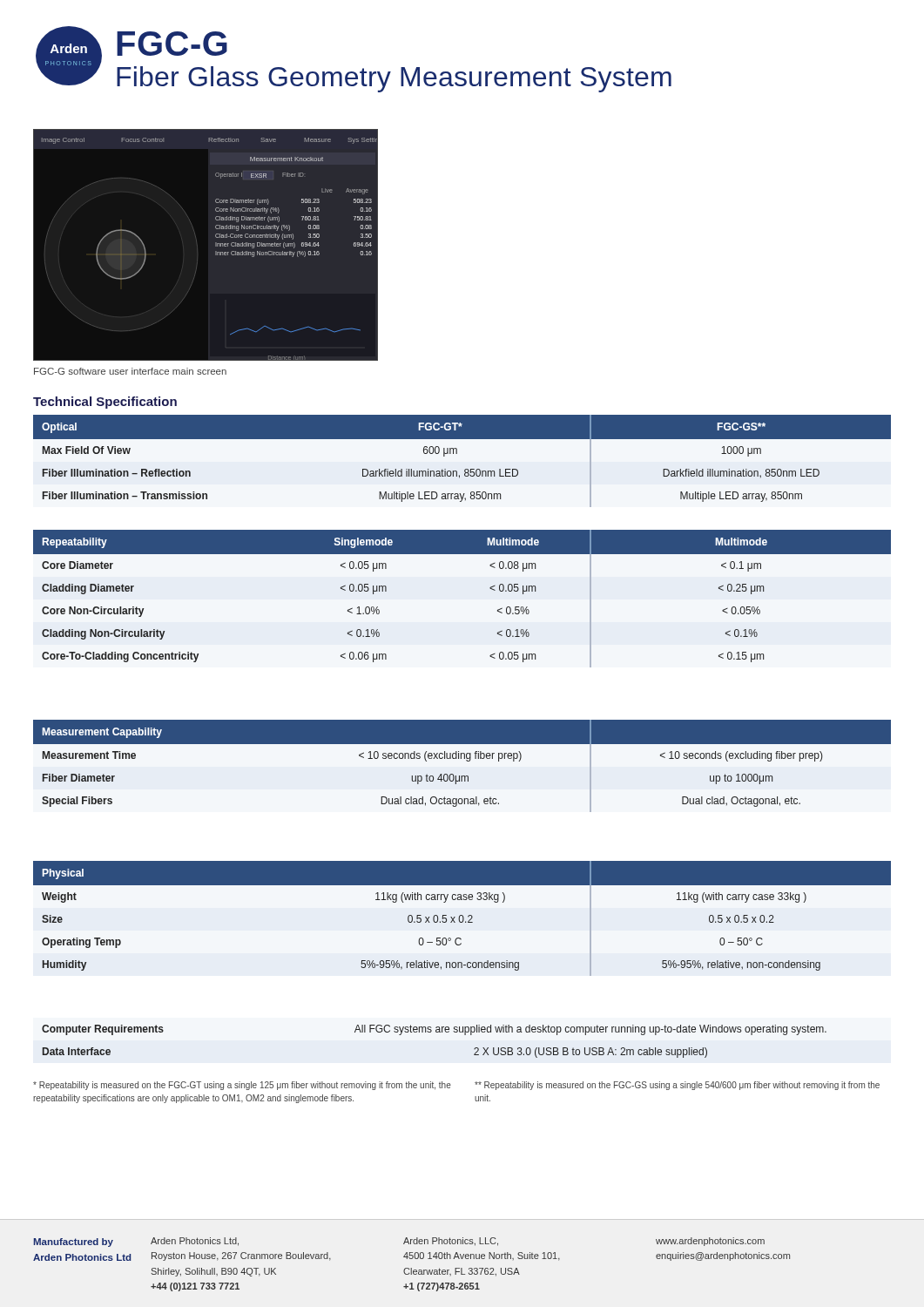
Task: Find the section header that reads "Technical Specification"
Action: pos(105,401)
